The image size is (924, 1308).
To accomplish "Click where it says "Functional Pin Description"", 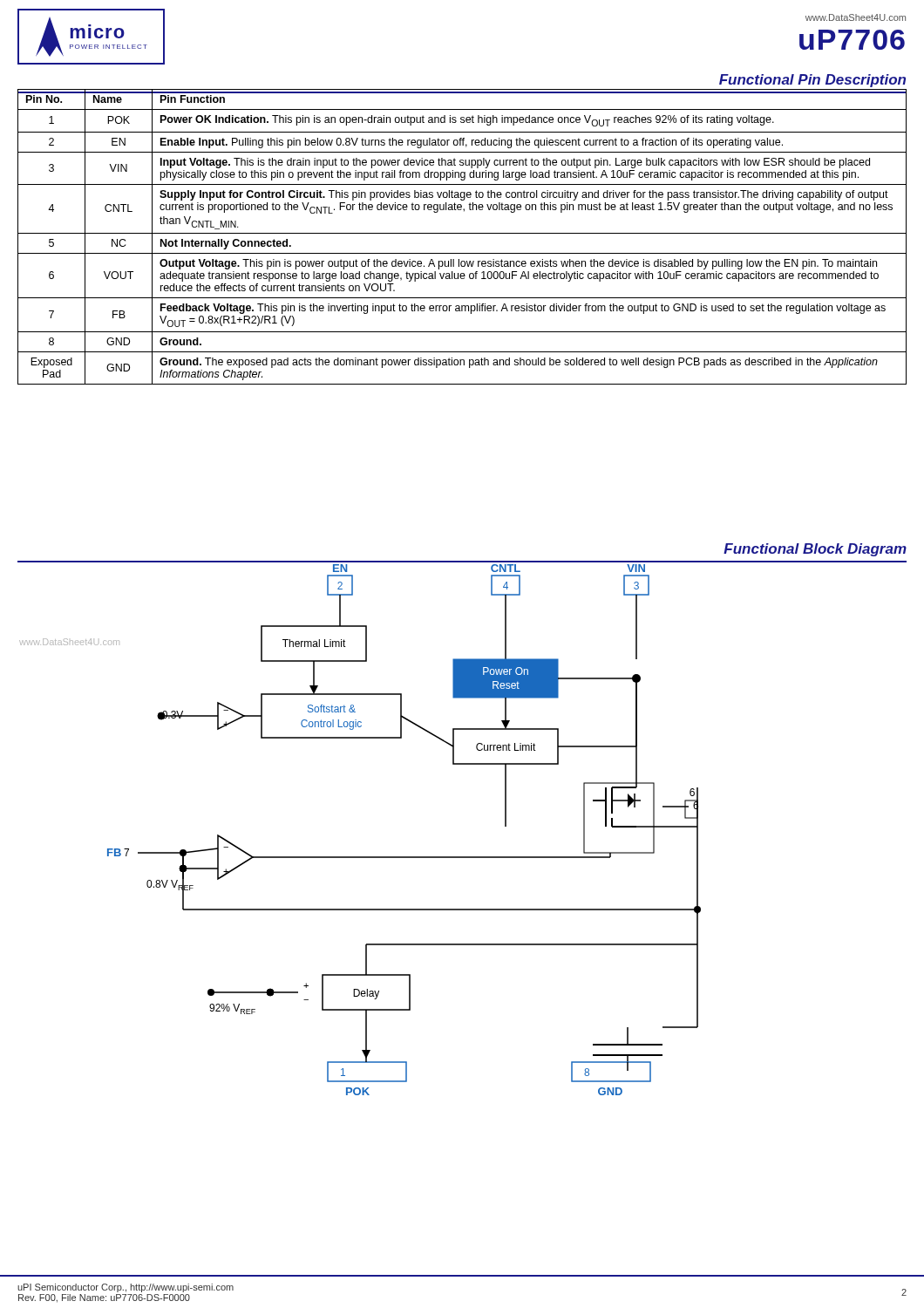I will coord(813,80).
